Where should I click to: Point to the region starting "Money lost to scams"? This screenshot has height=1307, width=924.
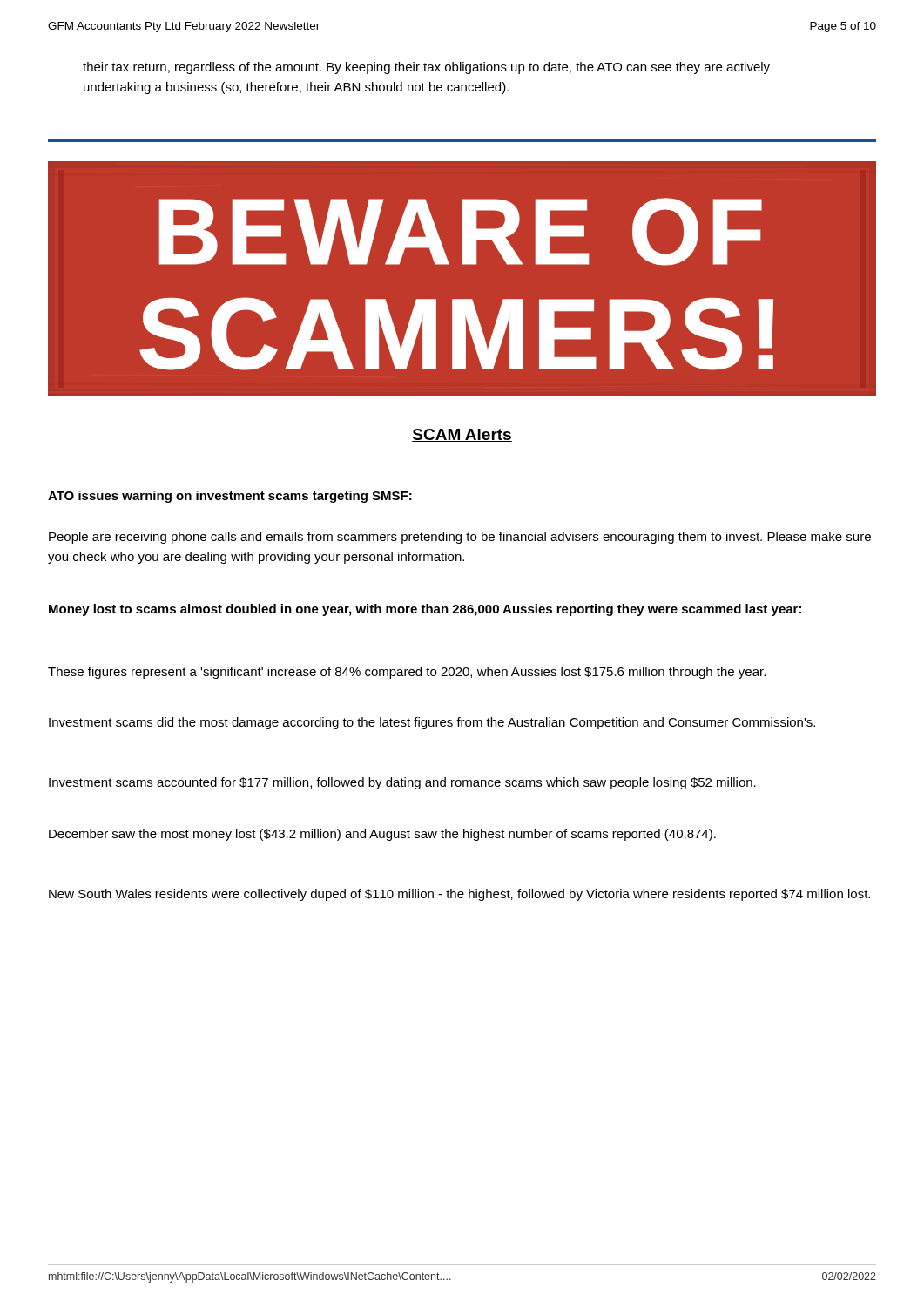[x=425, y=609]
